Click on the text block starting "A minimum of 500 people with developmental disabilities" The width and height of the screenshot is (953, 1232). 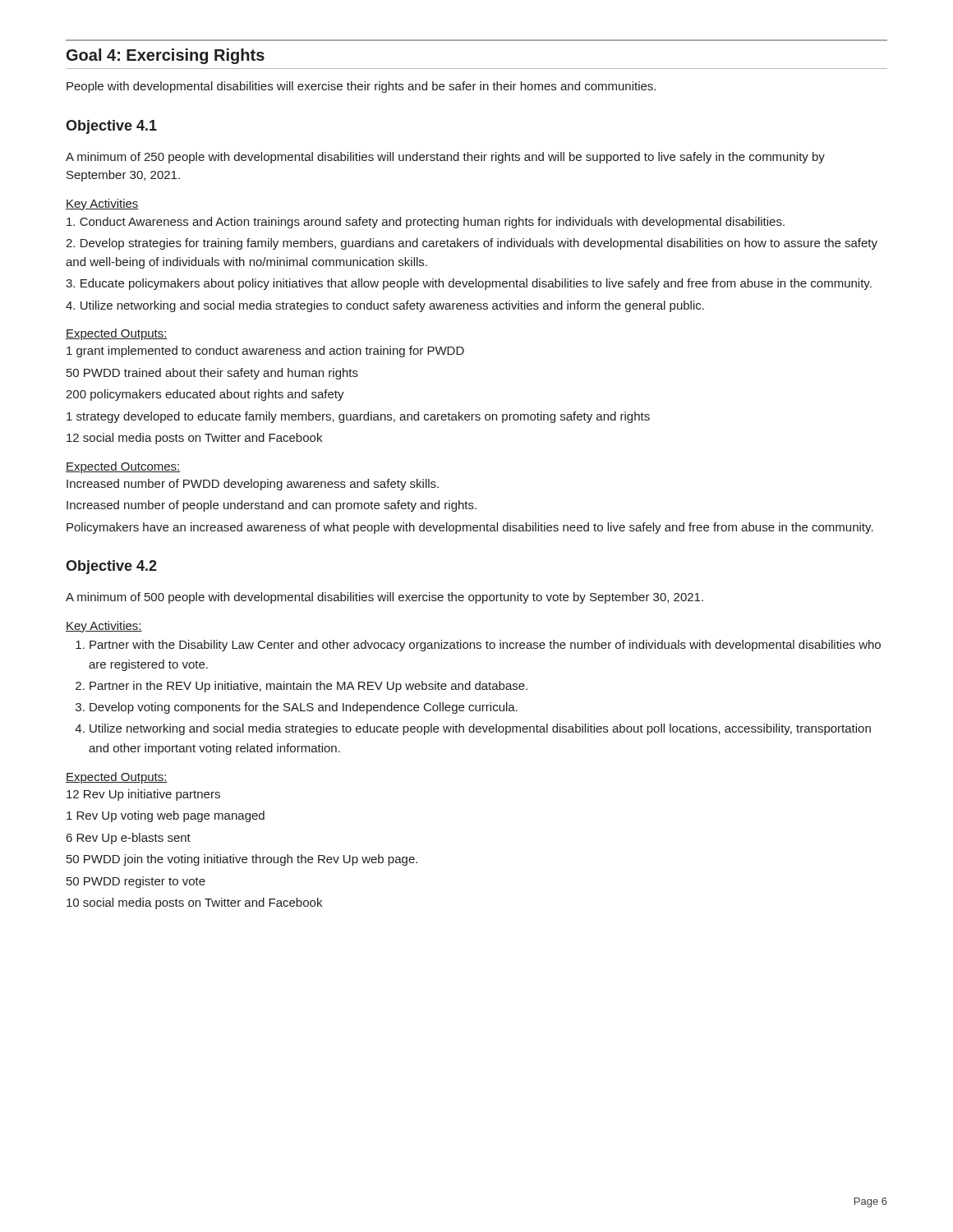(x=476, y=597)
